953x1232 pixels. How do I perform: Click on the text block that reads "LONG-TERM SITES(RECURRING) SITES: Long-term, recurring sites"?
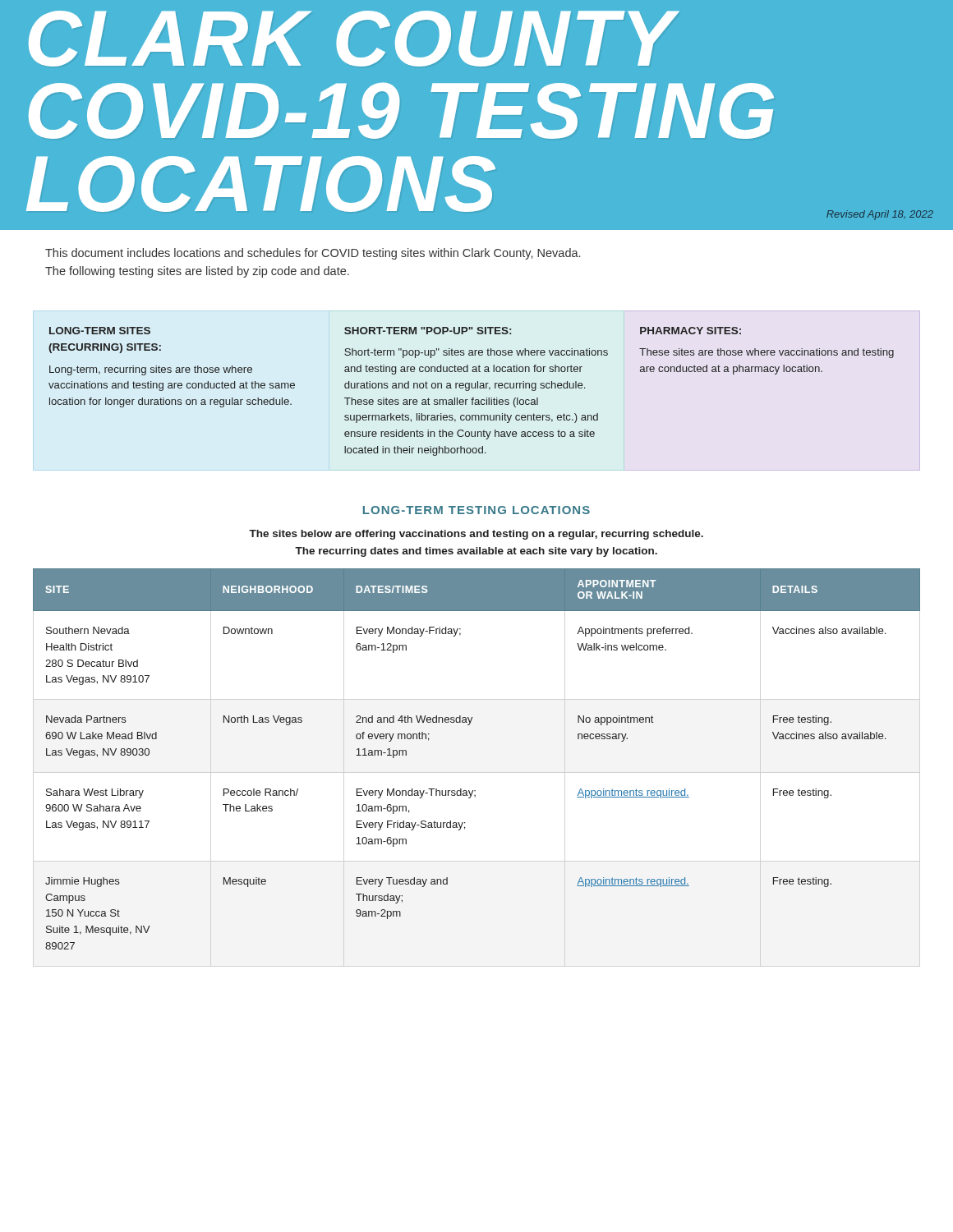point(181,365)
